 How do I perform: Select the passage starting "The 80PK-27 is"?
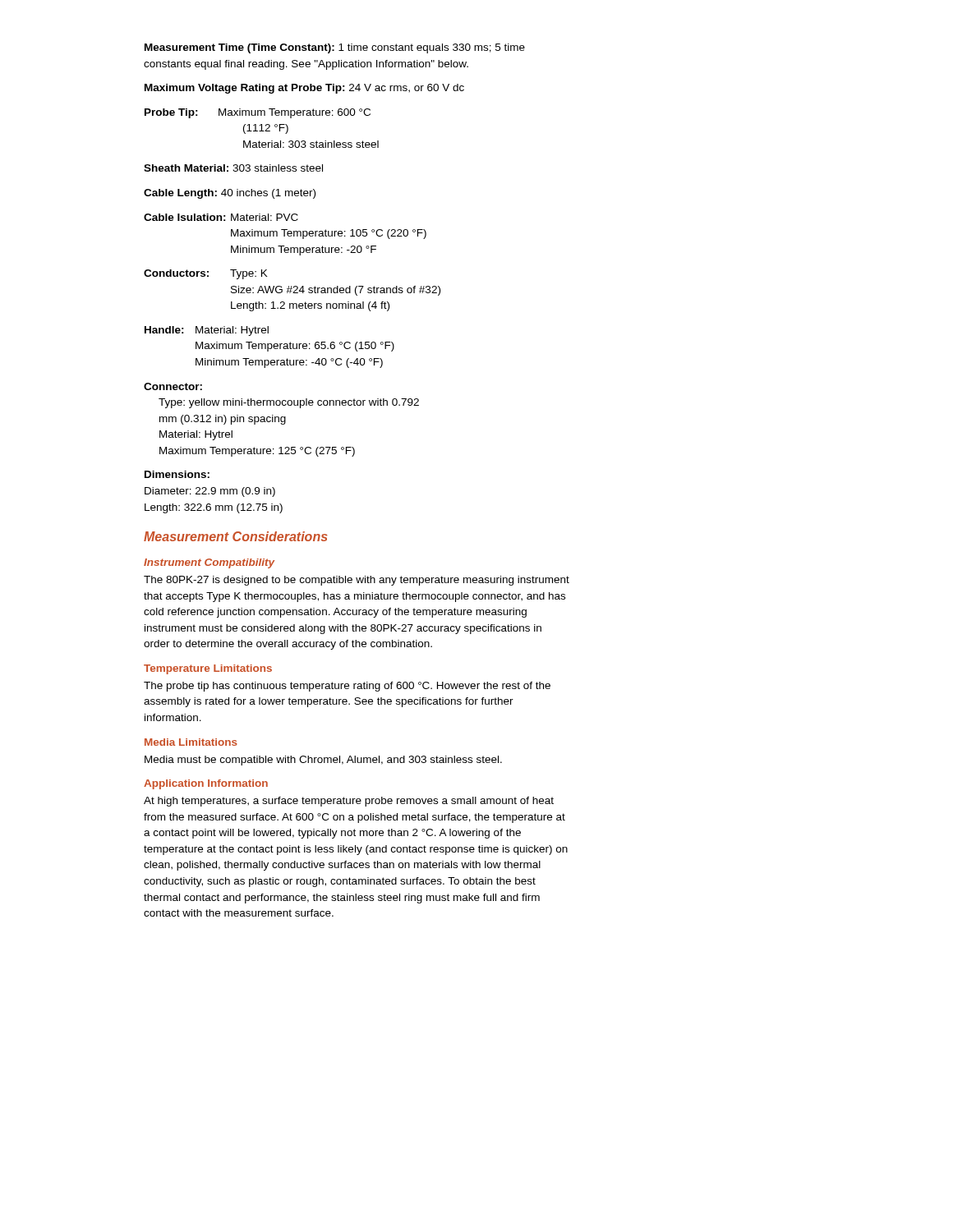click(x=356, y=612)
